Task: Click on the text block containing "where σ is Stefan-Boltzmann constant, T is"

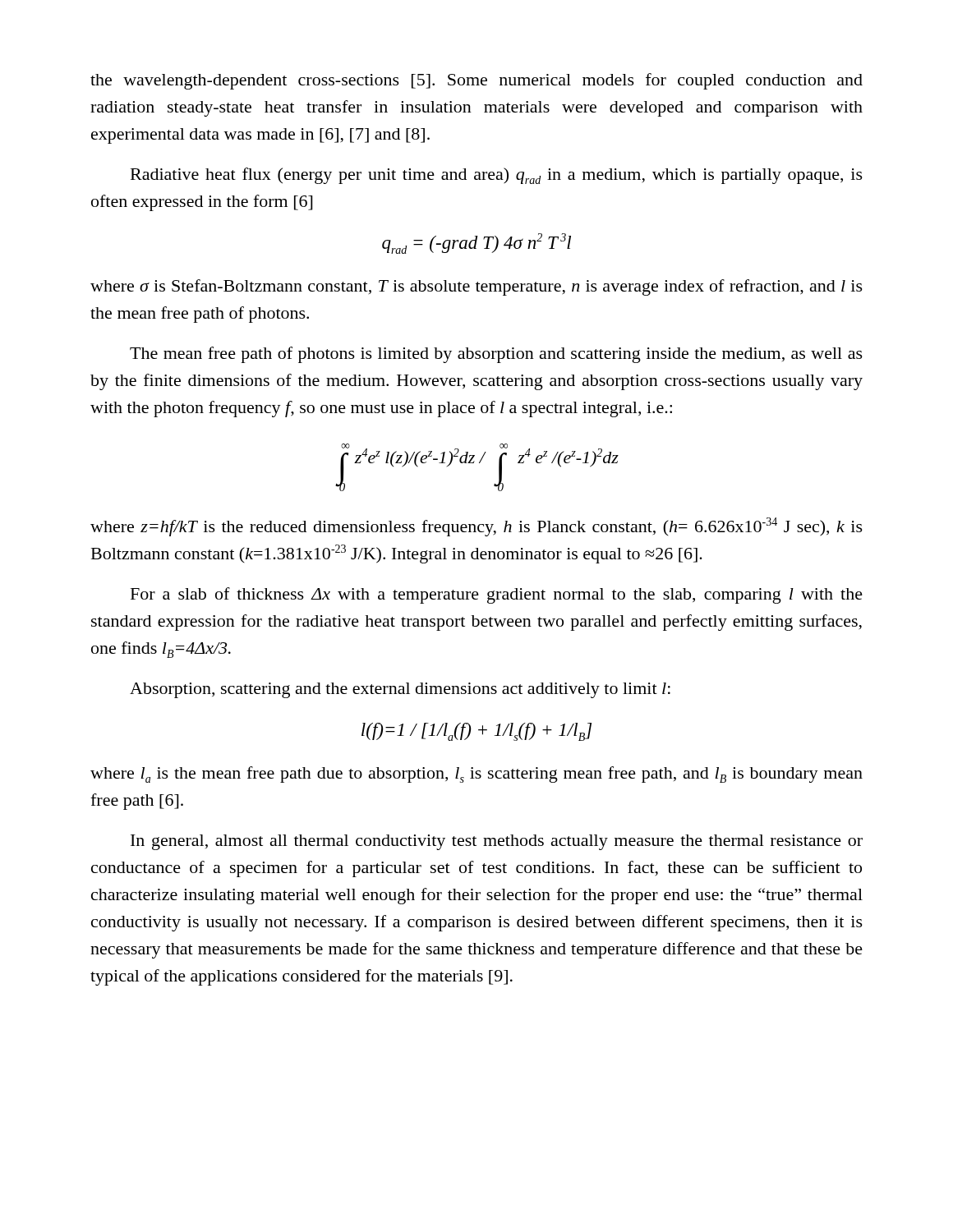Action: click(476, 299)
